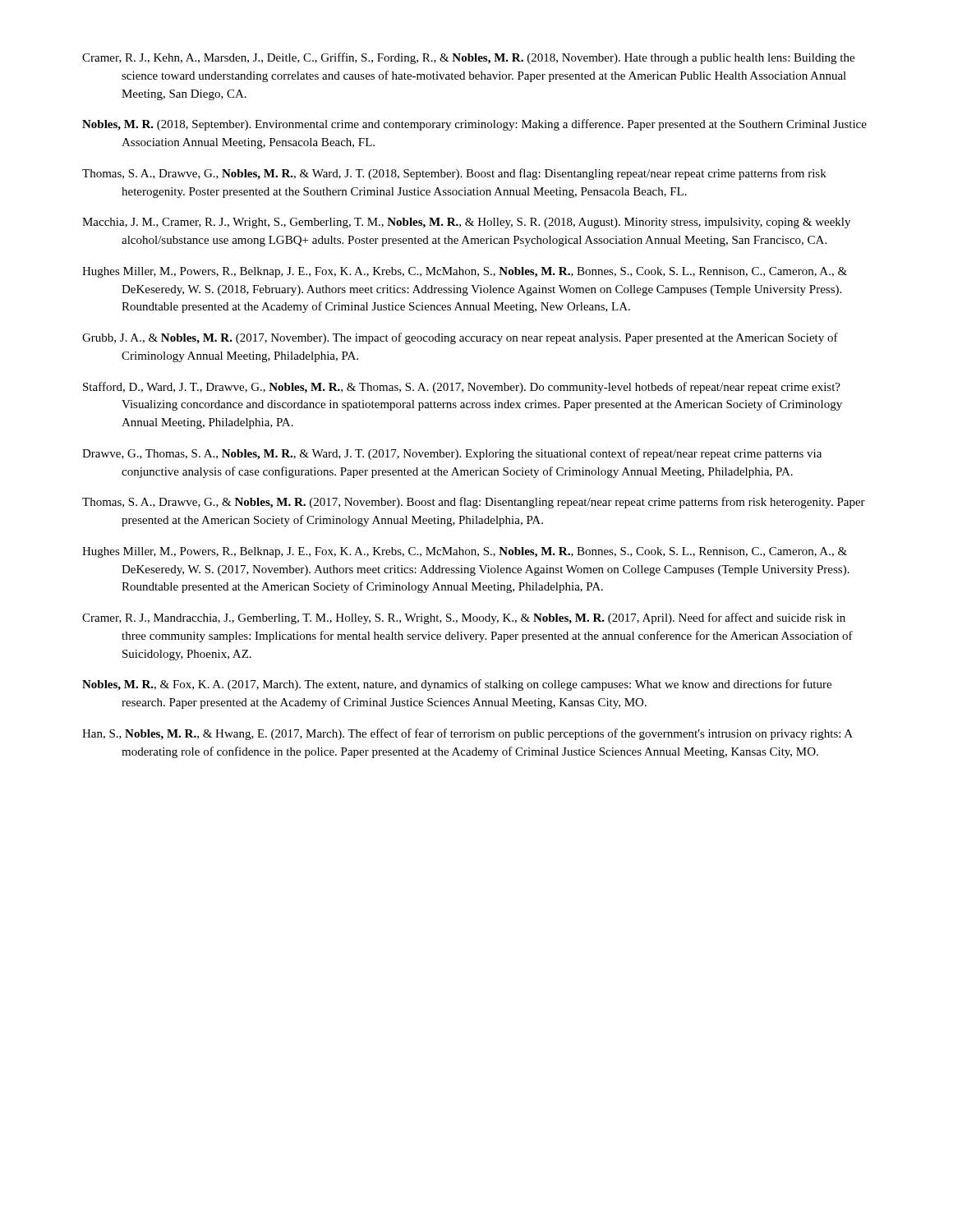Find the text block starting "Grubb, J. A., & Nobles, M. R."

tap(476, 347)
